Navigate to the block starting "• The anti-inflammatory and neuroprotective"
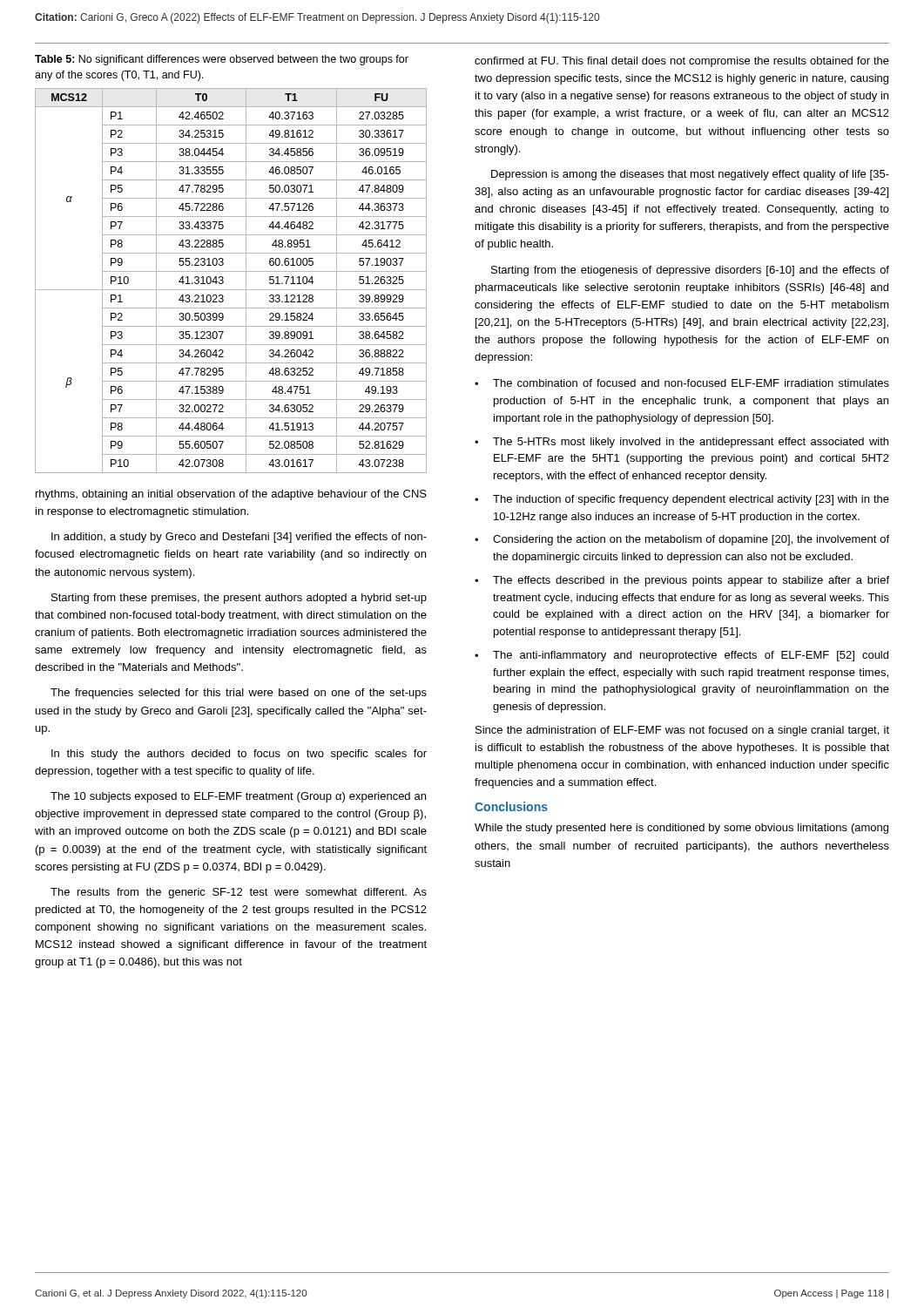 coord(682,681)
